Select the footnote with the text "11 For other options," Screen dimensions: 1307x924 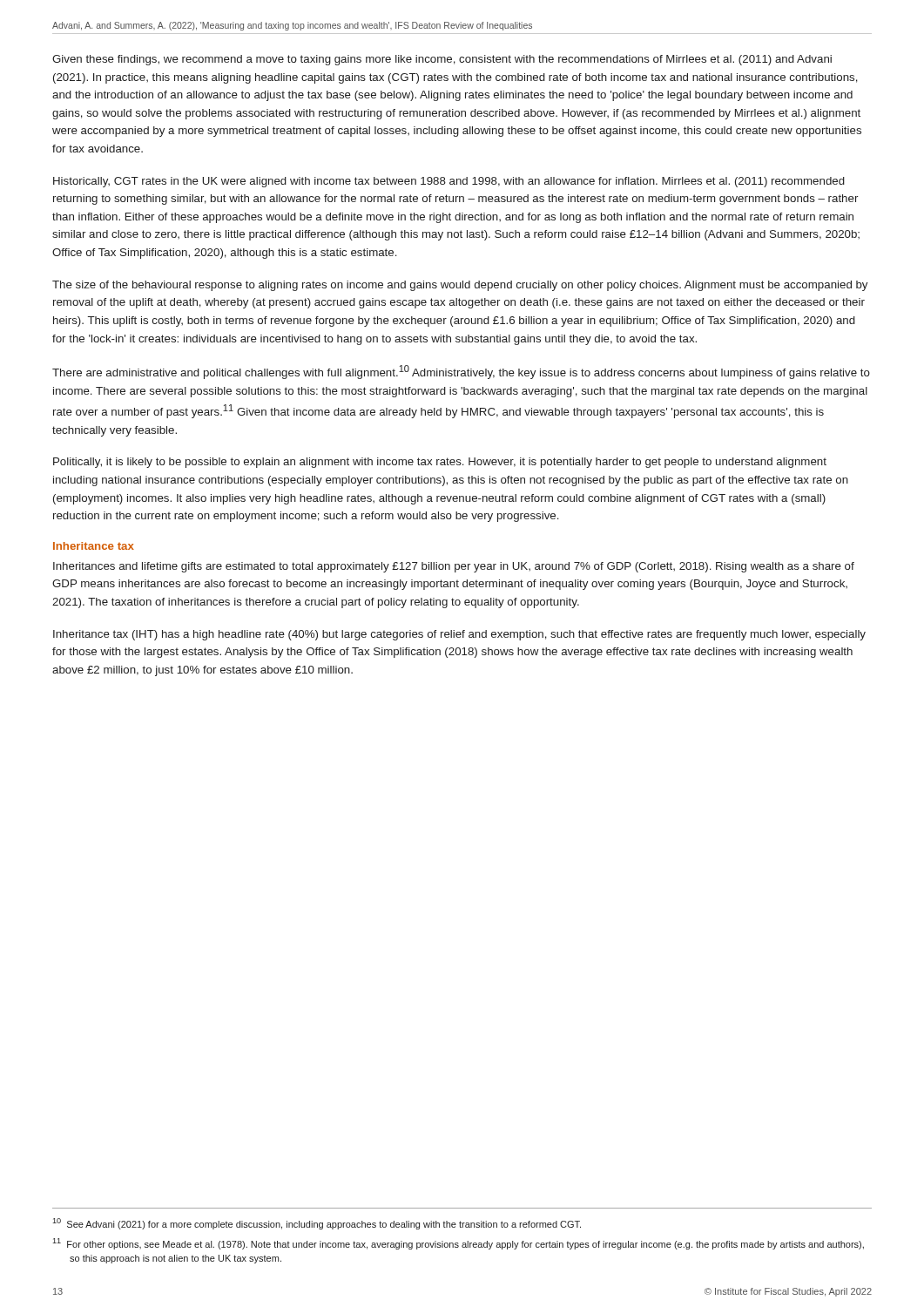pos(458,1250)
